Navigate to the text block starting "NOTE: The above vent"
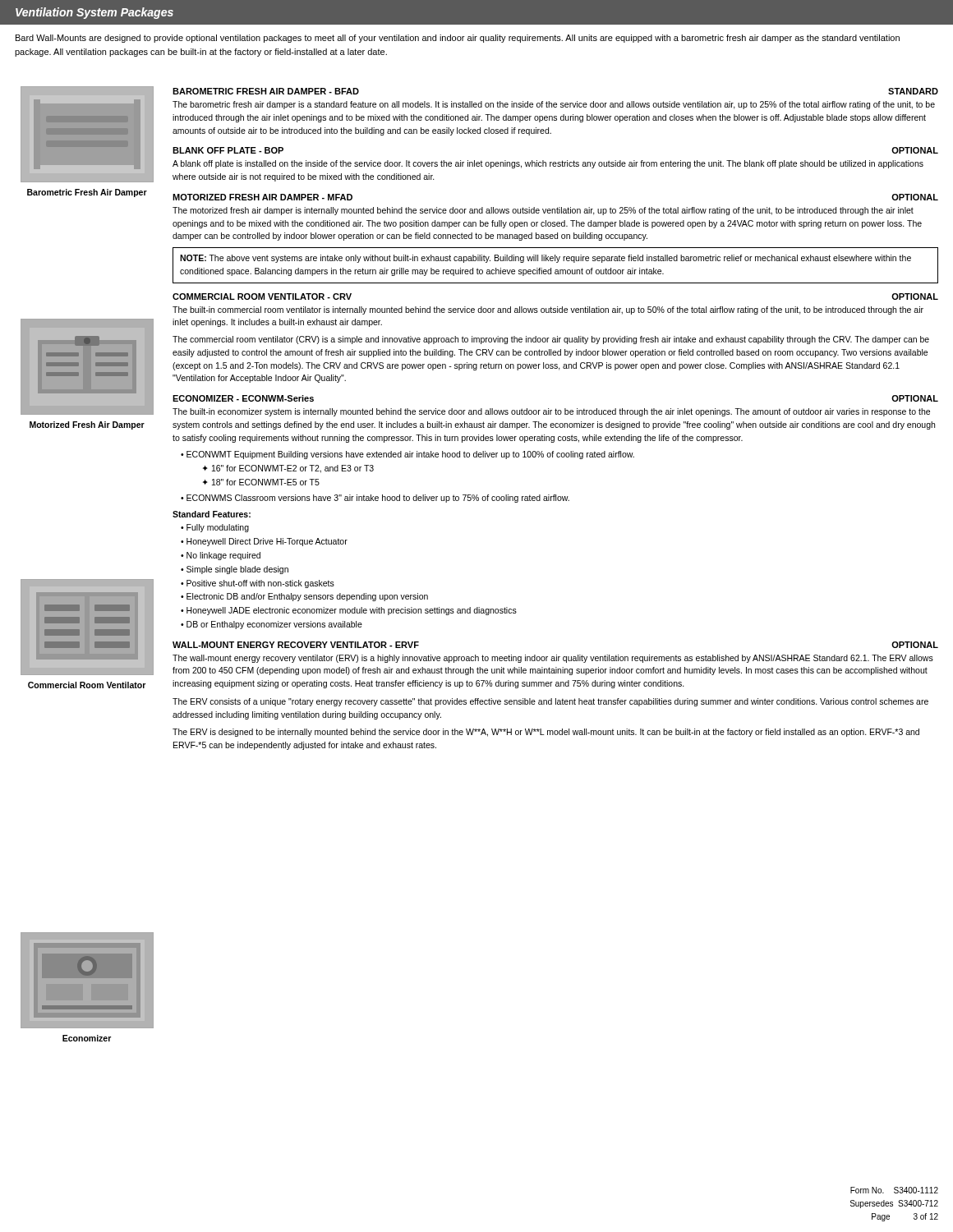This screenshot has height=1232, width=953. pos(546,264)
